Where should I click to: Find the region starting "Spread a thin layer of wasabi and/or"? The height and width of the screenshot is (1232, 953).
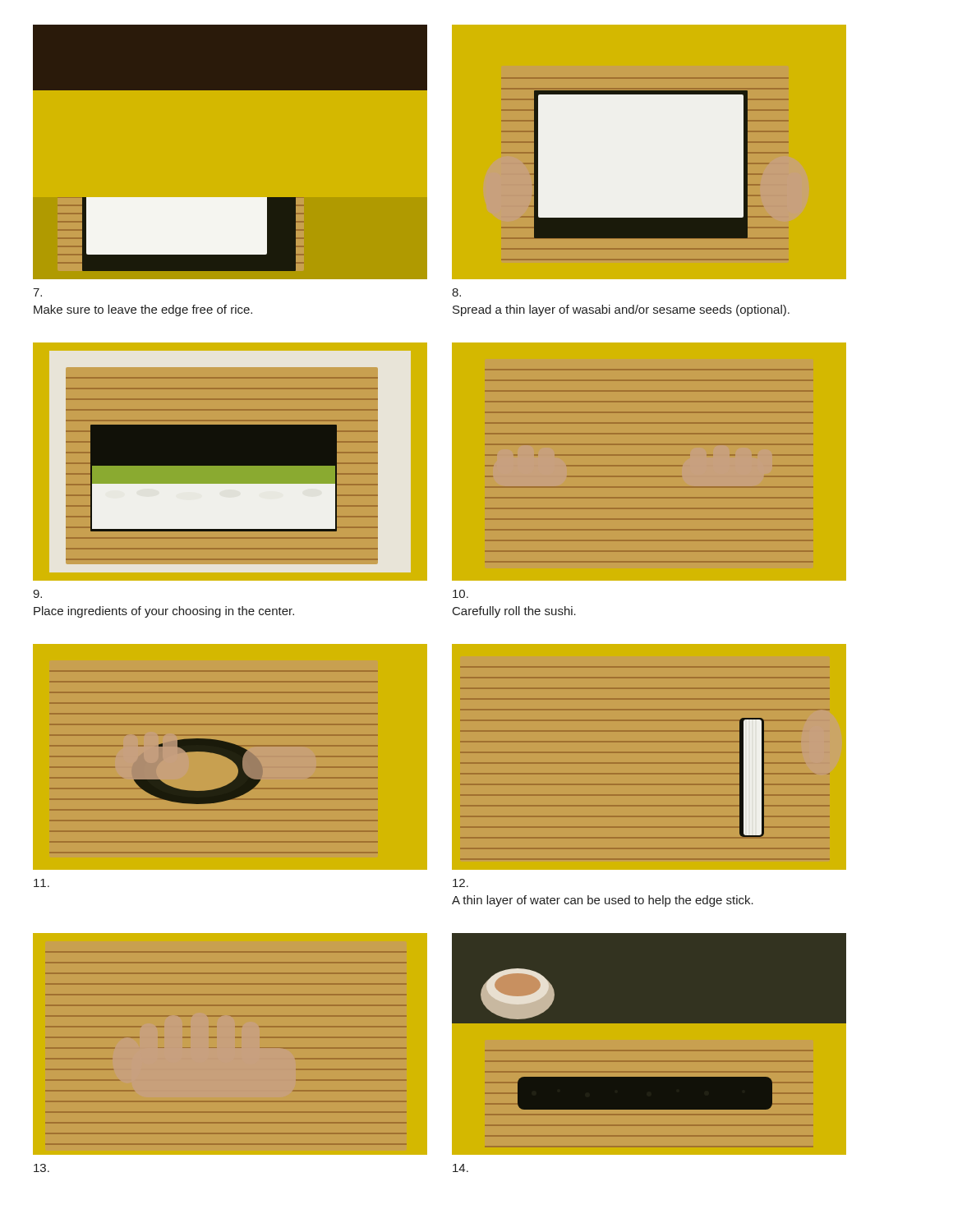coord(649,301)
